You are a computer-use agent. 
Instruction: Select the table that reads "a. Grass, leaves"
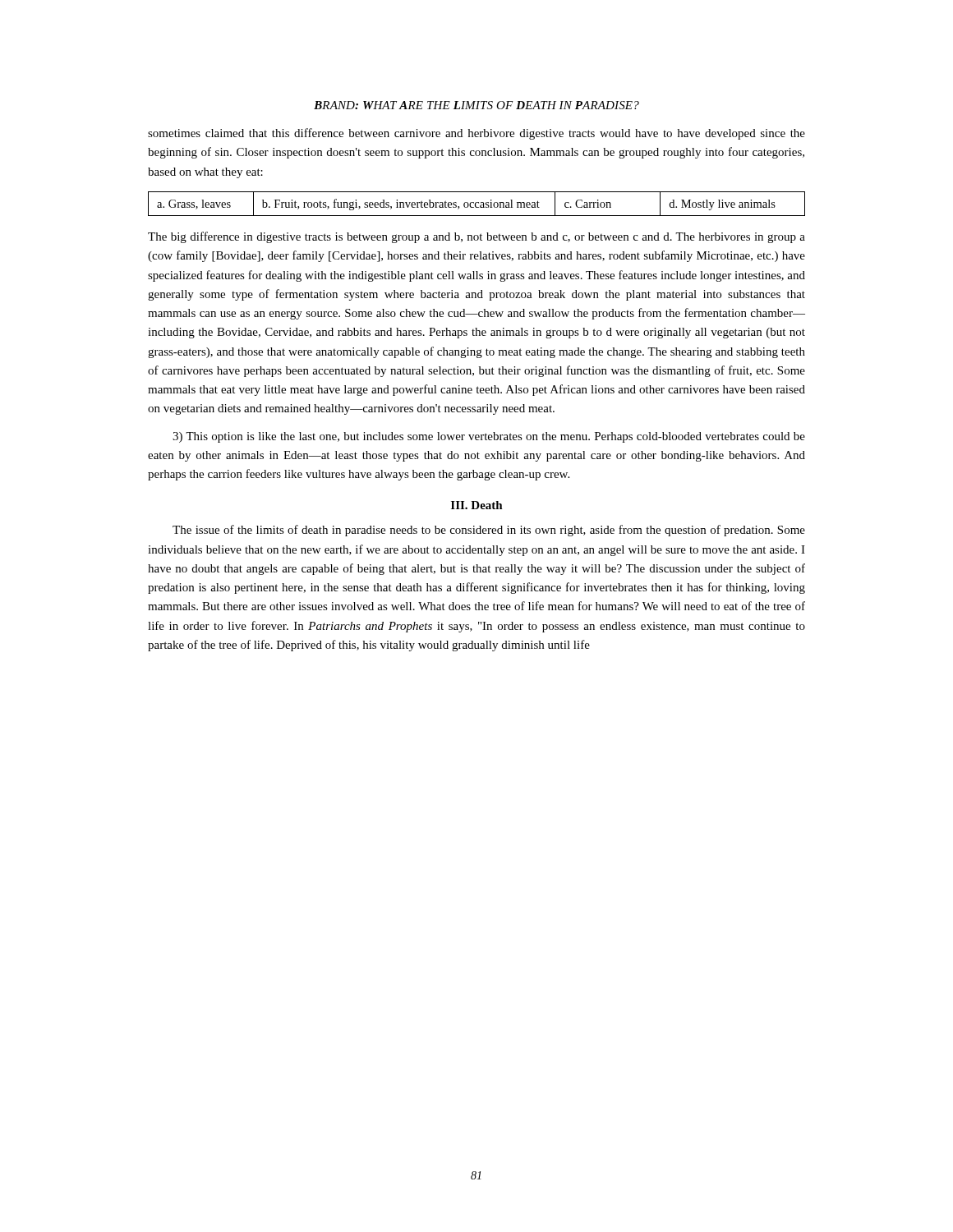476,204
